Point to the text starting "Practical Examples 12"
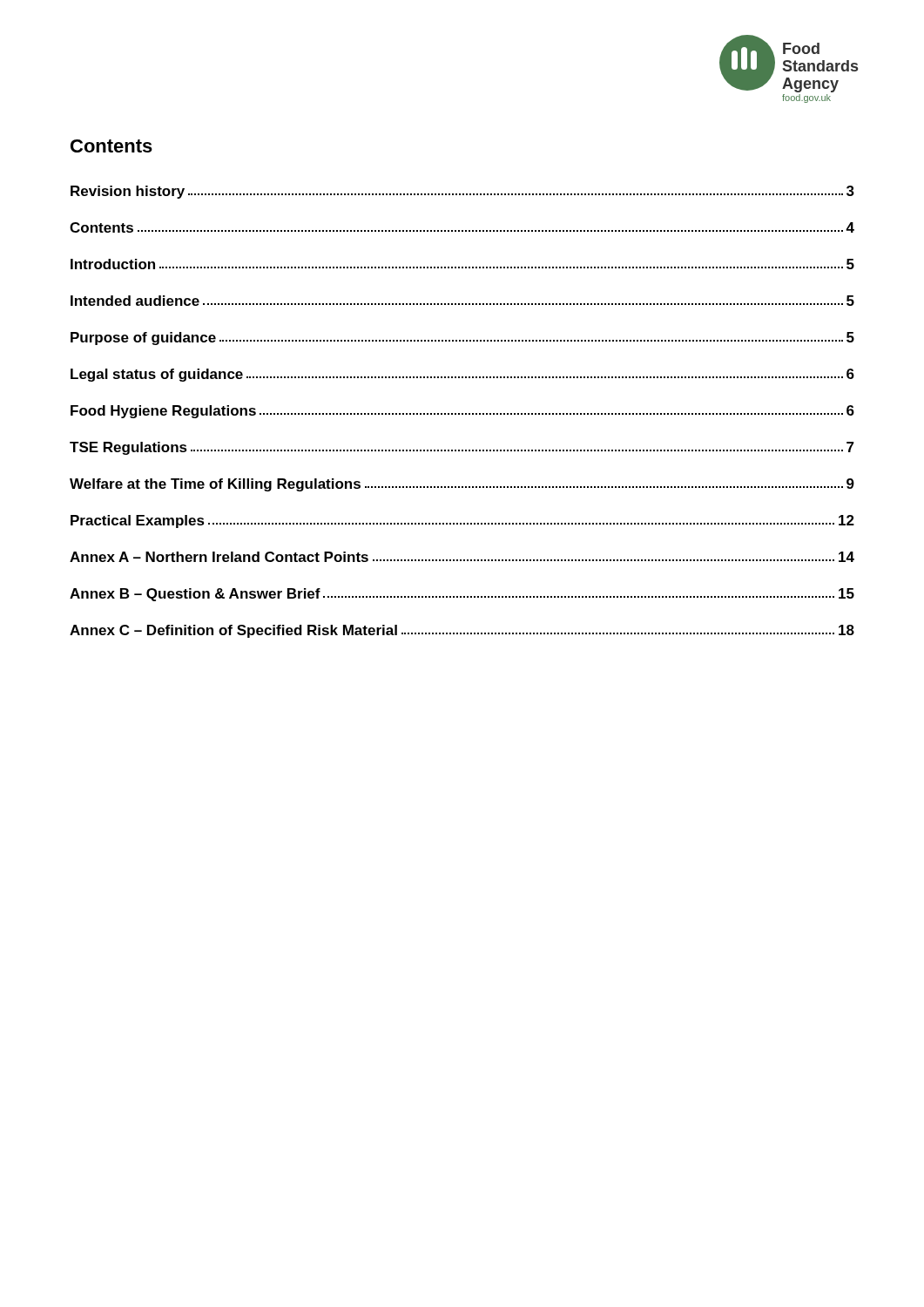 tap(462, 521)
